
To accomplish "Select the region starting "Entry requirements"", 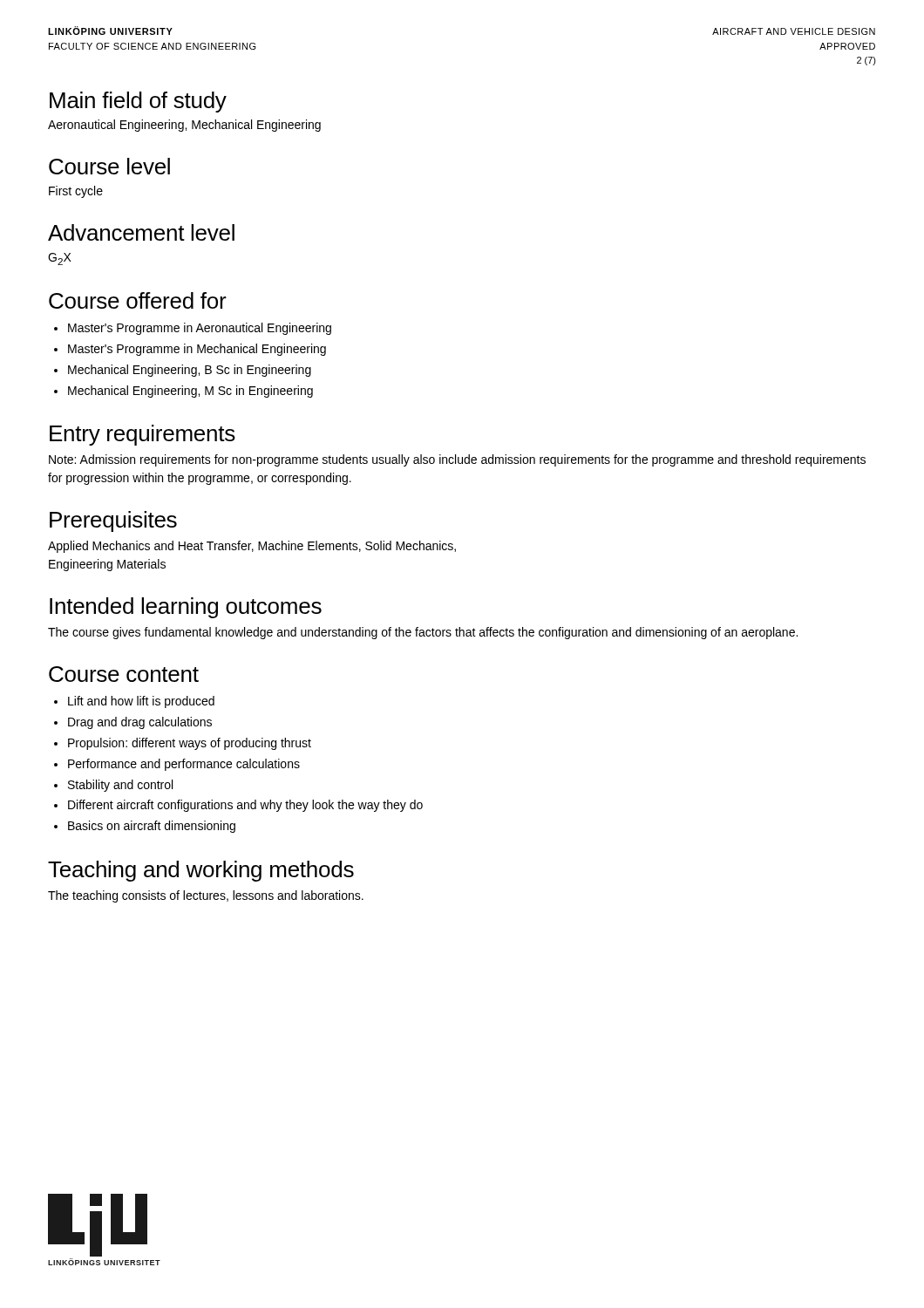I will click(x=142, y=434).
